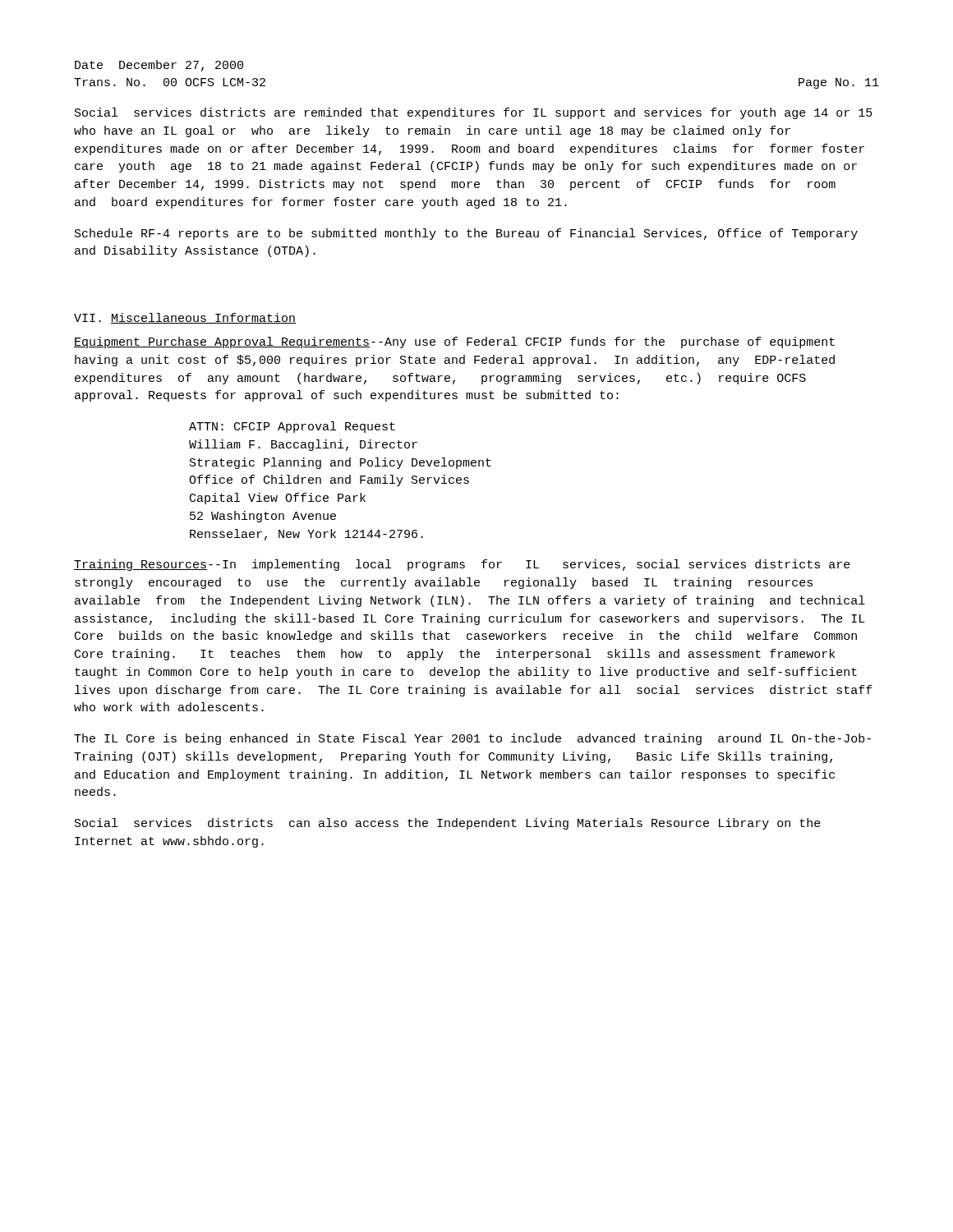Point to the text block starting "Equipment Purchase Approval"
The width and height of the screenshot is (953, 1232).
pyautogui.click(x=476, y=370)
